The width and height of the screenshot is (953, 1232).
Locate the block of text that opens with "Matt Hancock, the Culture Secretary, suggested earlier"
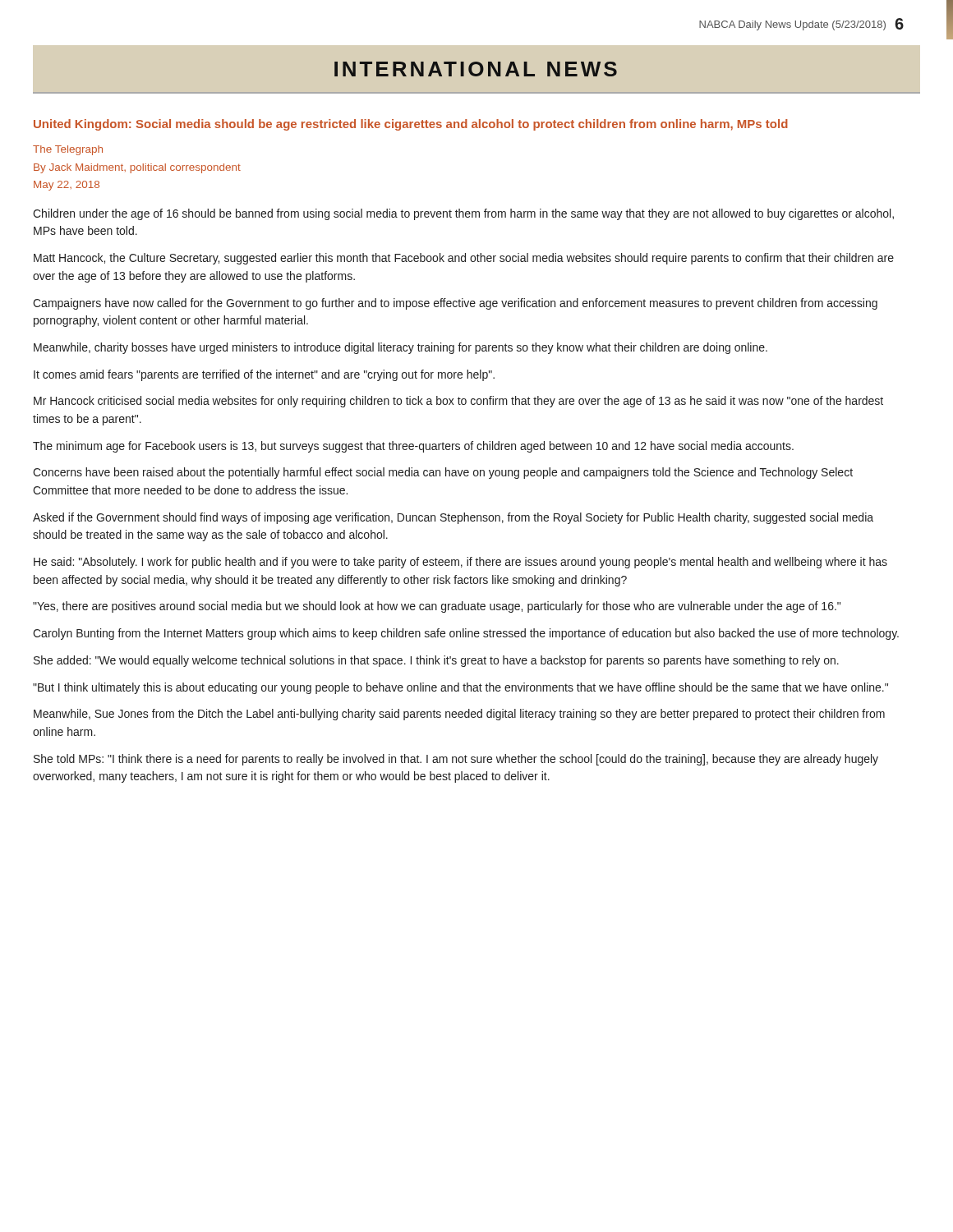point(468,268)
